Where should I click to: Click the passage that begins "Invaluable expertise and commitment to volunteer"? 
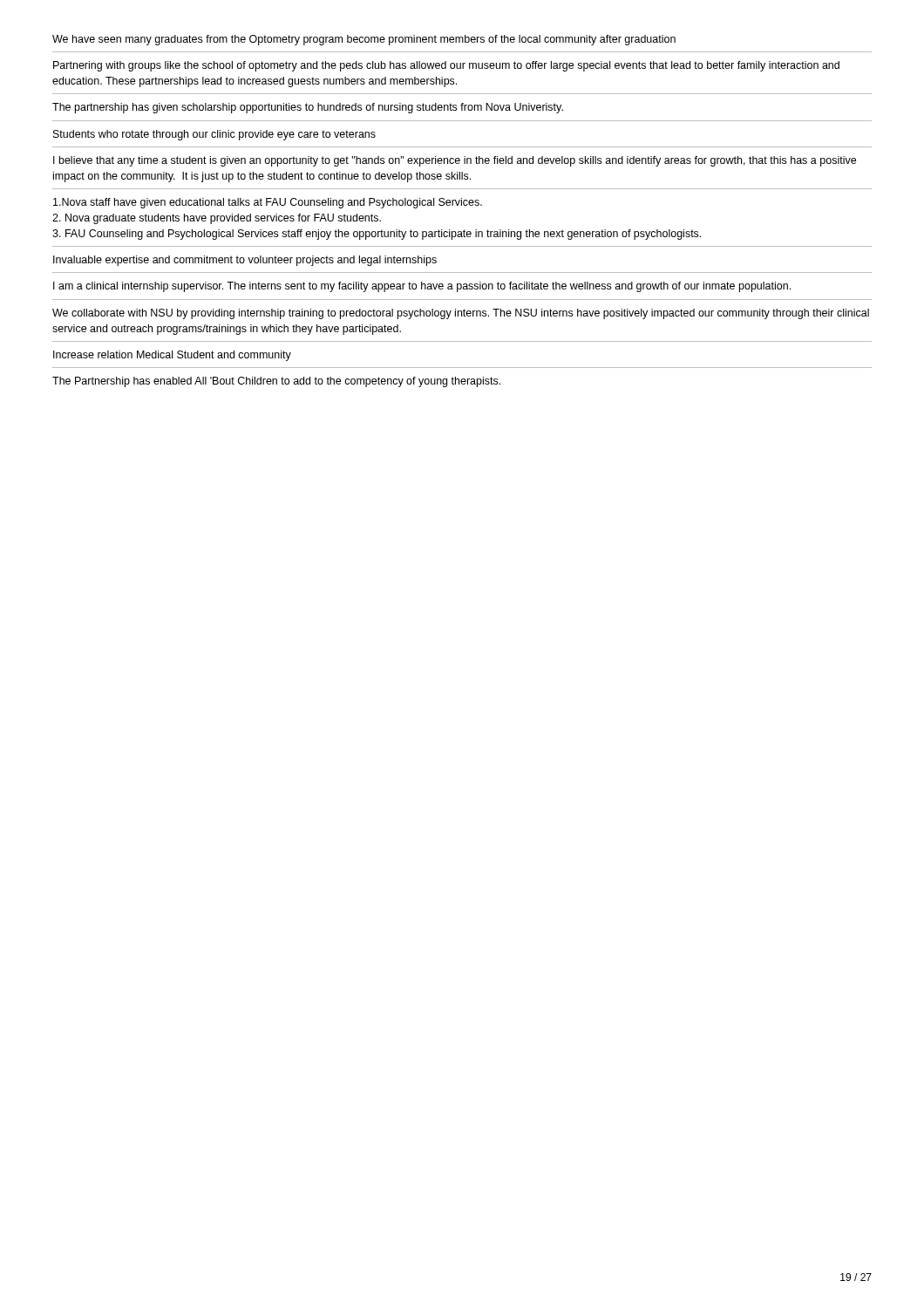click(x=245, y=260)
